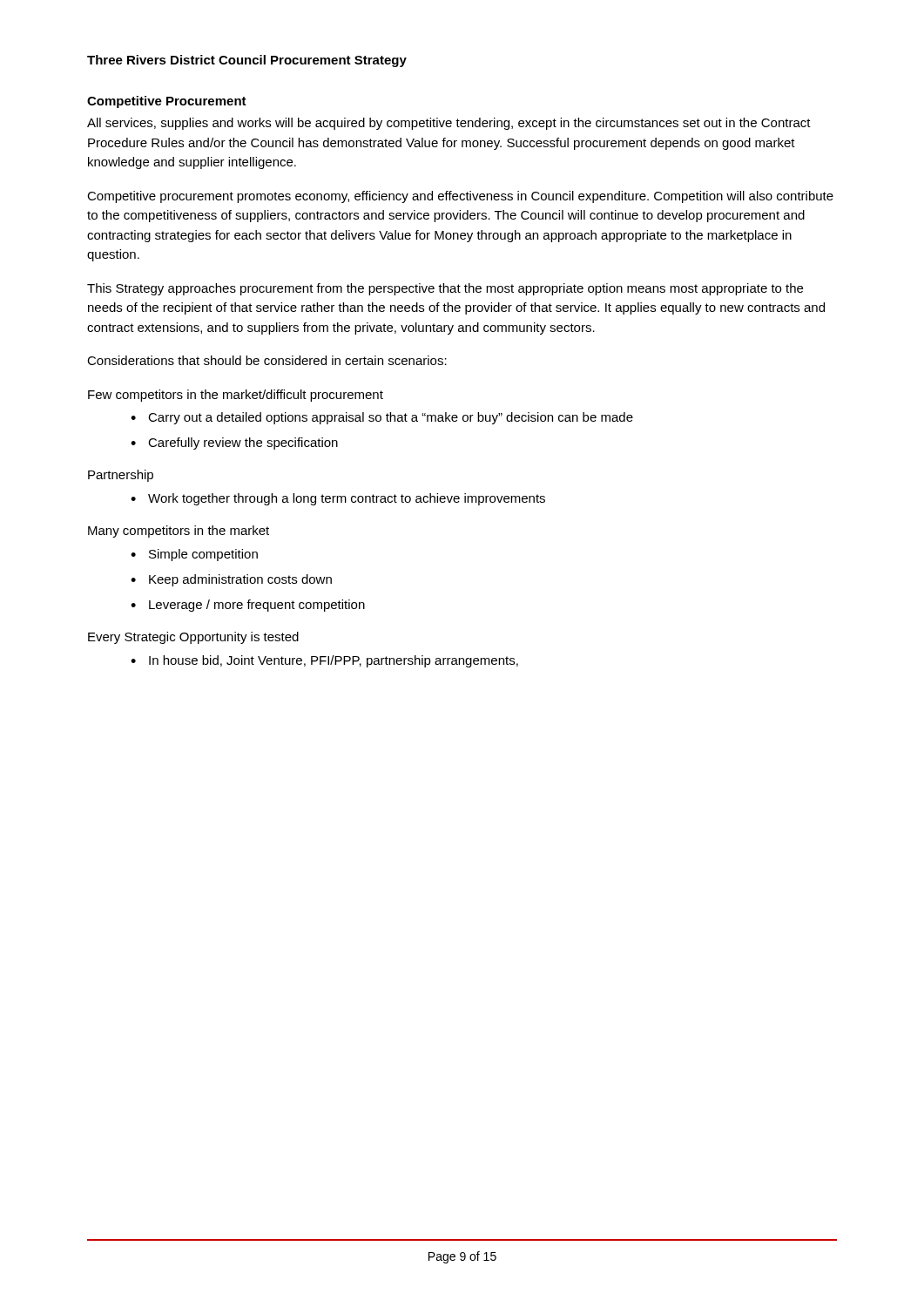Select the region starting "• Leverage / more"

click(x=248, y=606)
